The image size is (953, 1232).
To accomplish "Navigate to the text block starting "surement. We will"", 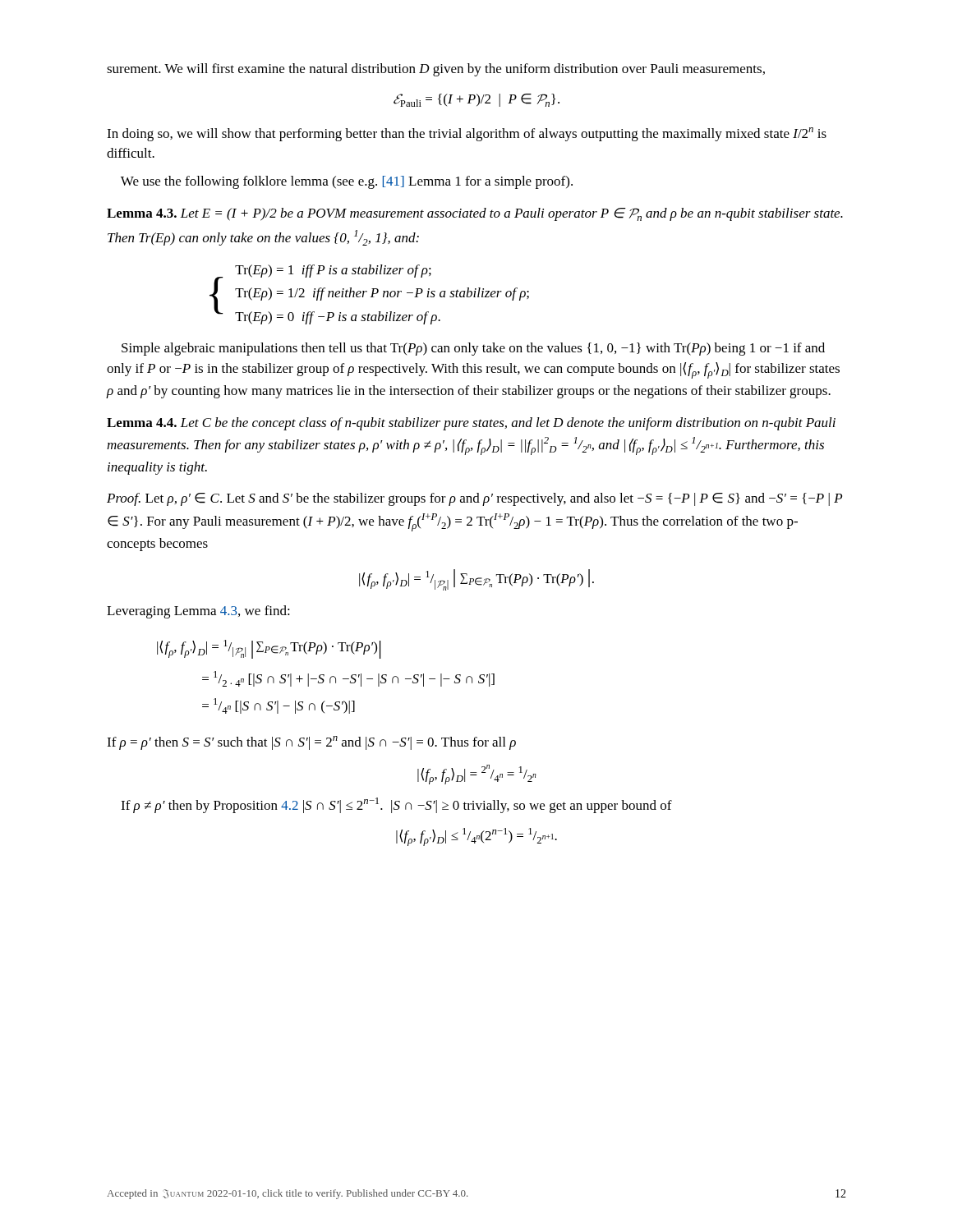I will coord(436,69).
